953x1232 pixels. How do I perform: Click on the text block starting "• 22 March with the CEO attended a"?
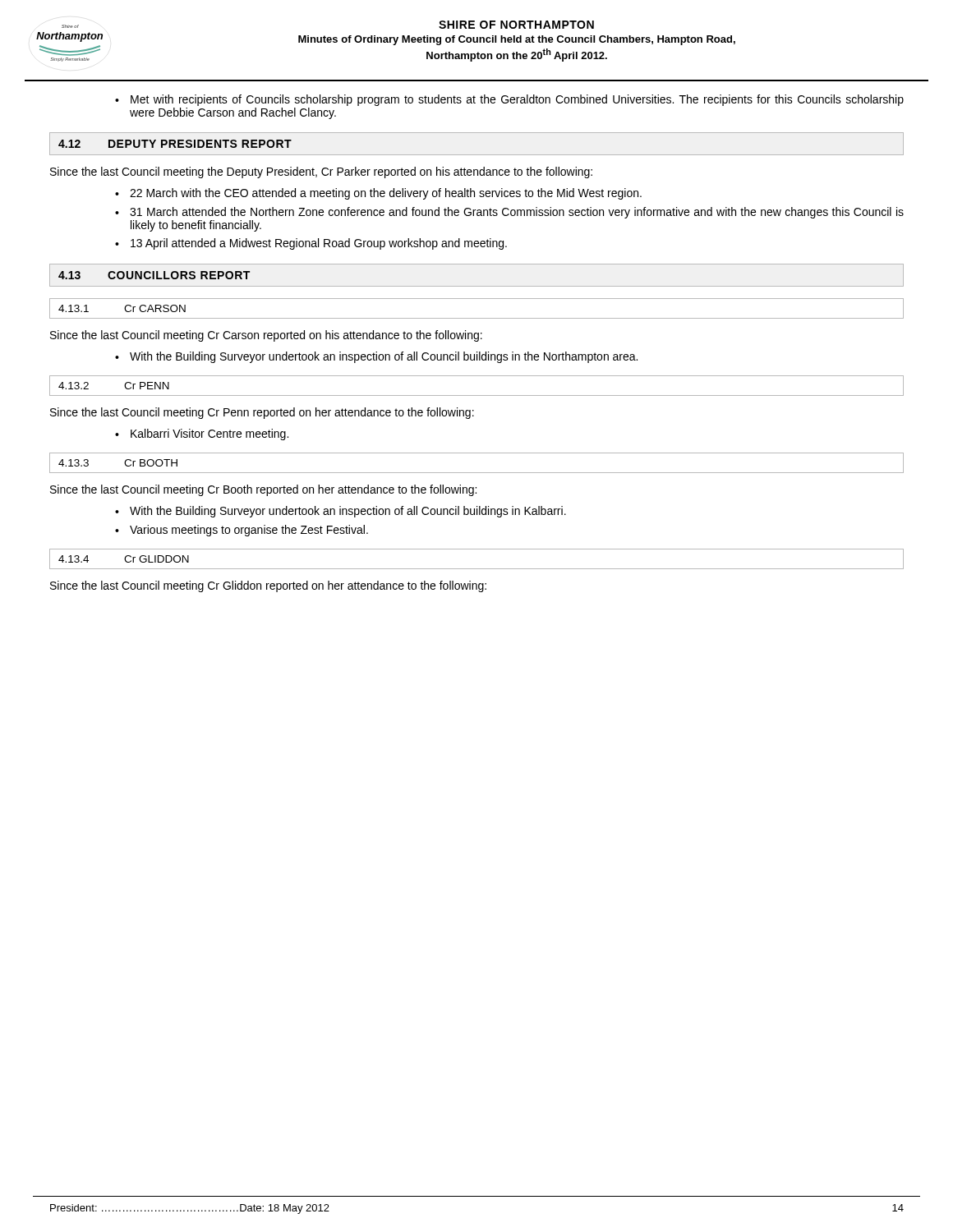[x=509, y=193]
